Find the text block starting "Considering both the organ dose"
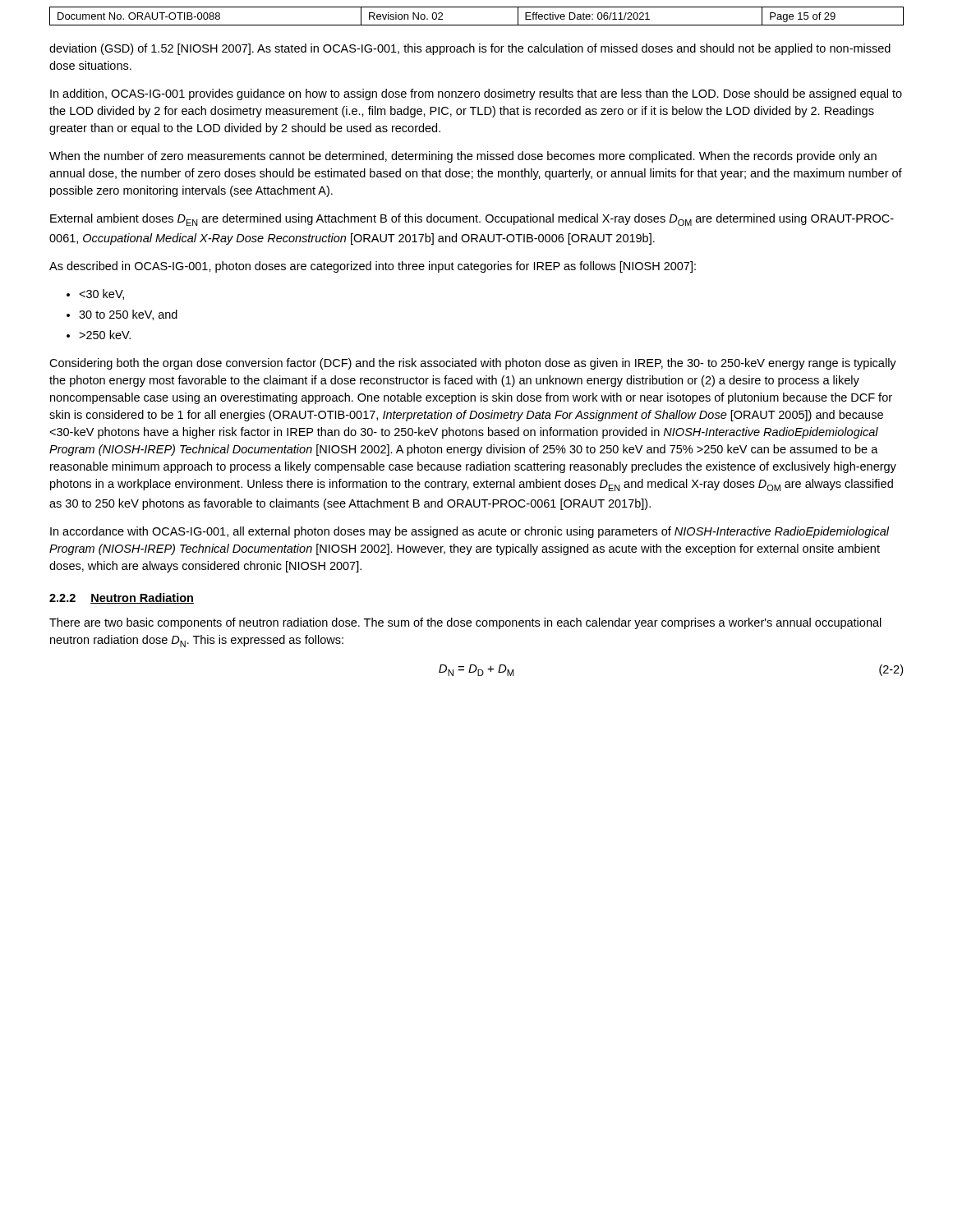The image size is (953, 1232). (x=476, y=433)
